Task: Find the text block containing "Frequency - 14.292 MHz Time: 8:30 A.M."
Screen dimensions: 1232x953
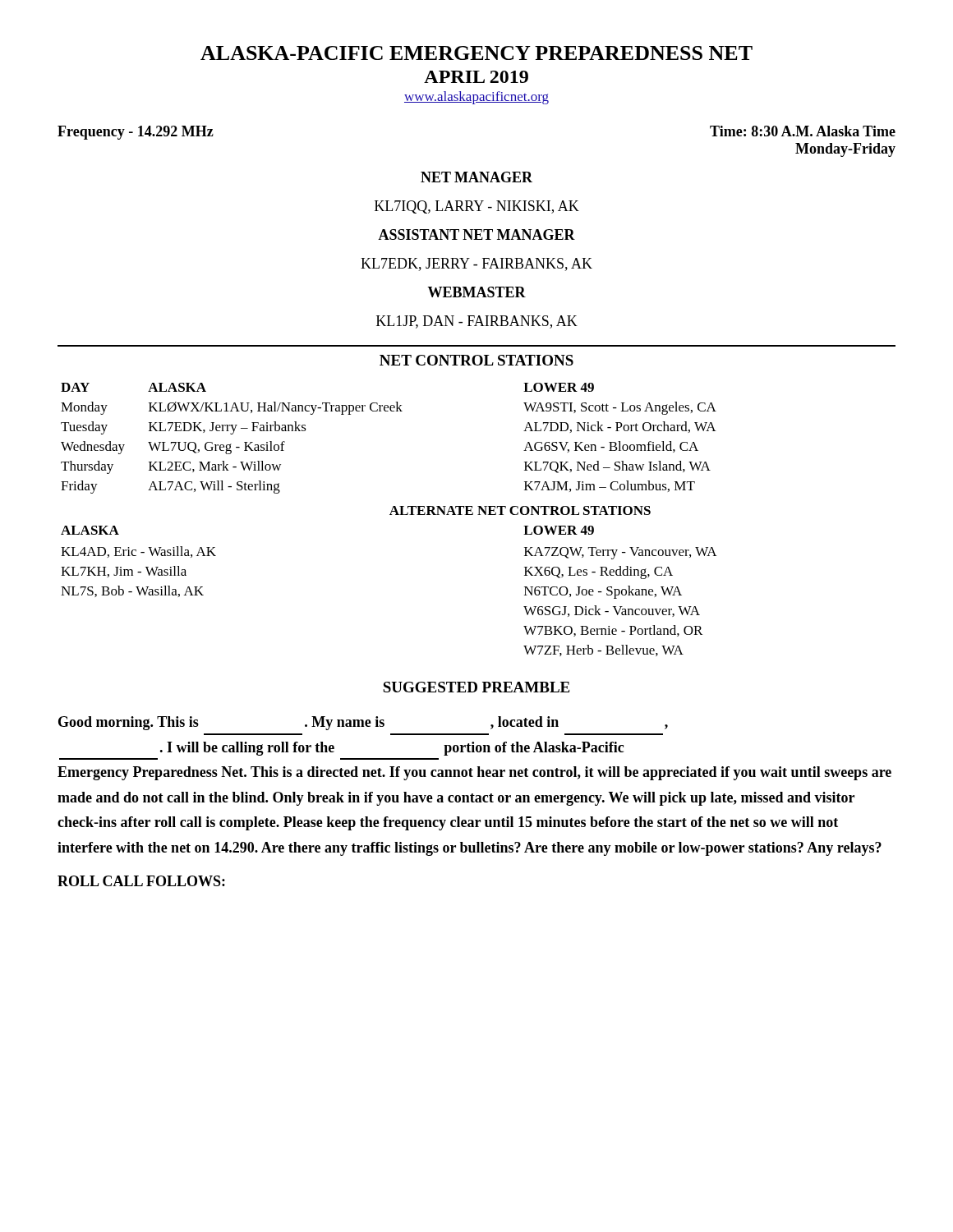Action: coord(141,133)
